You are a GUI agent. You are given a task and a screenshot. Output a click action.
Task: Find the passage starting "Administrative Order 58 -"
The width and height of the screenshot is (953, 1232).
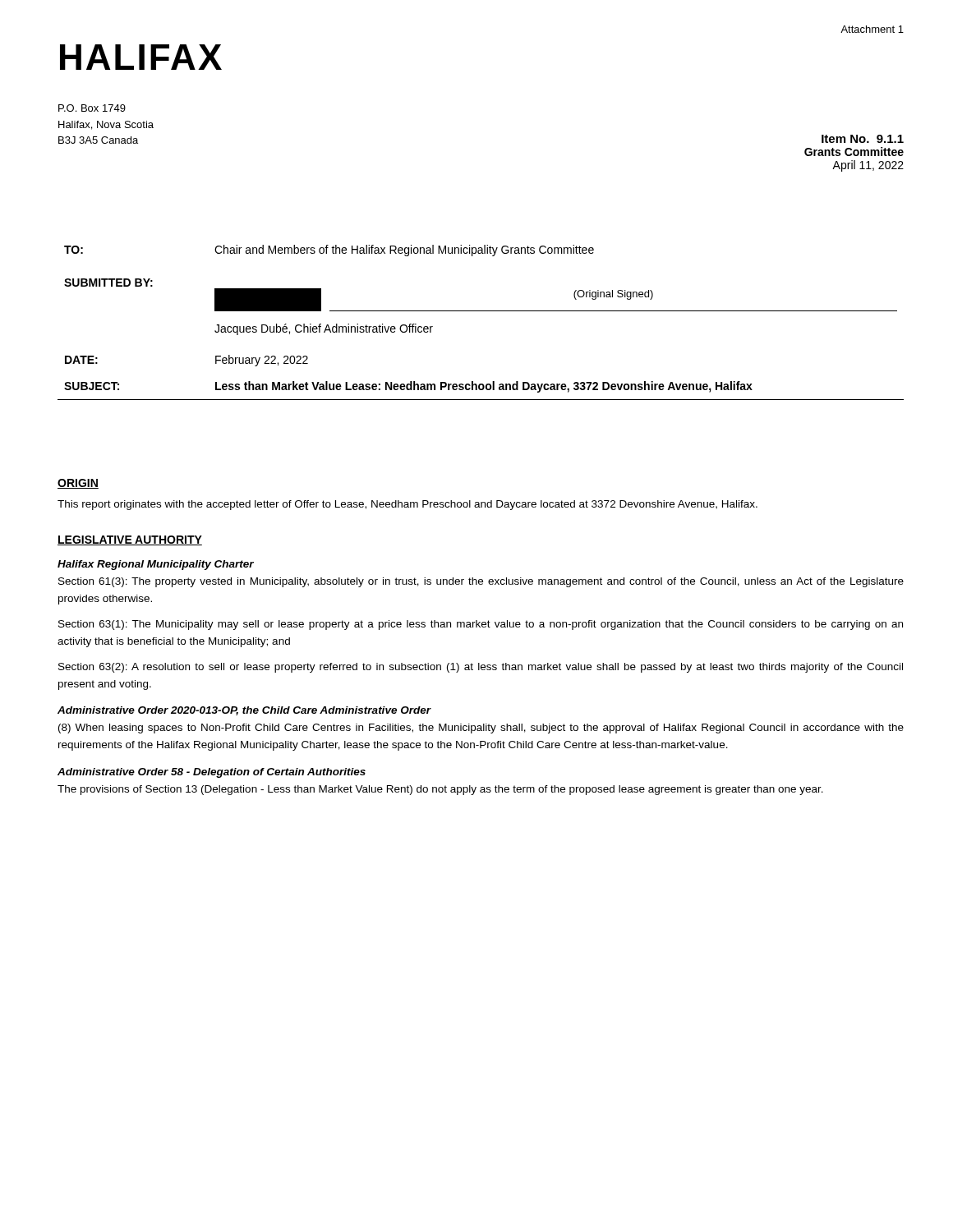212,772
